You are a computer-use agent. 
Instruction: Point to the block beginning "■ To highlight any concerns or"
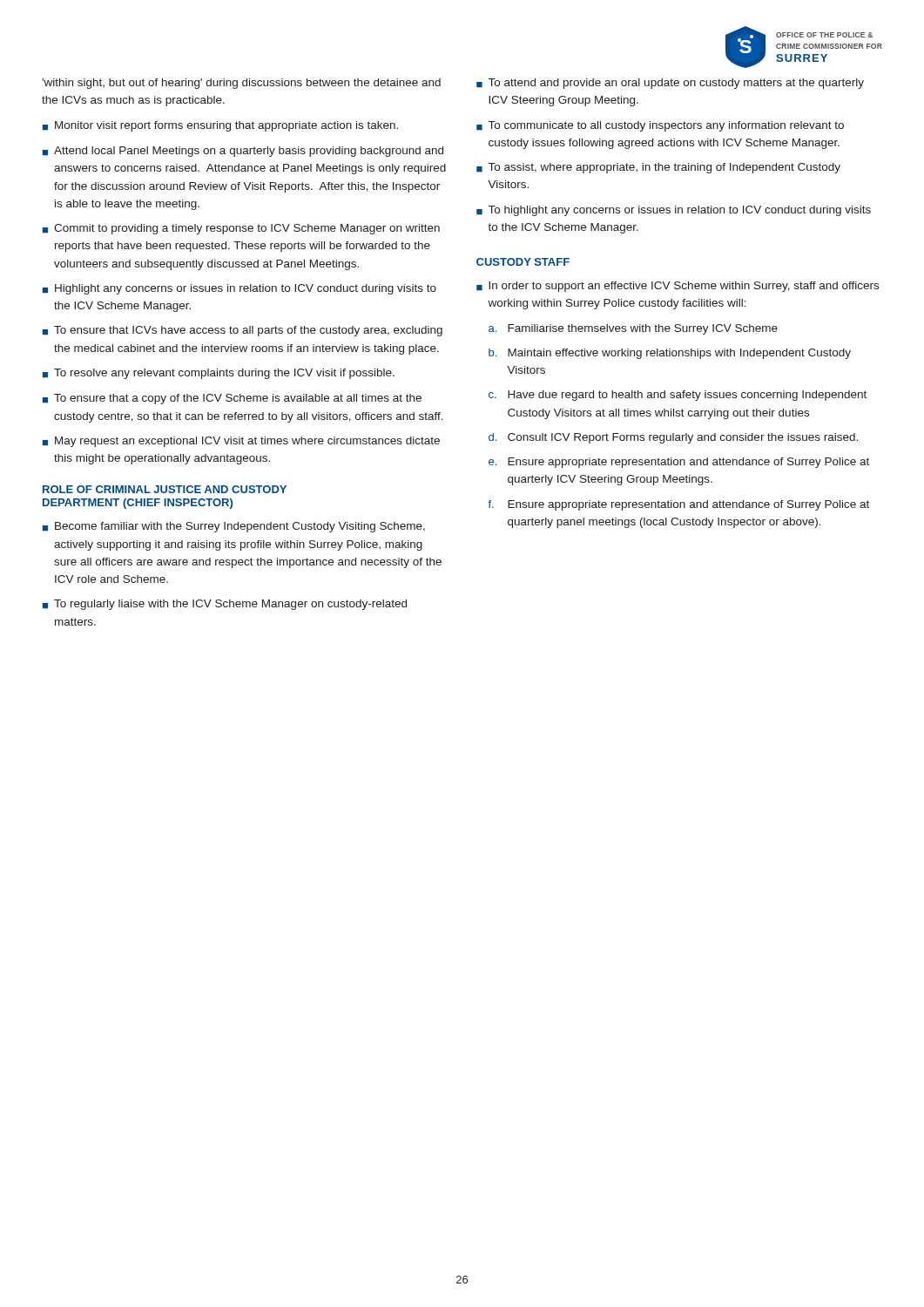click(x=679, y=219)
